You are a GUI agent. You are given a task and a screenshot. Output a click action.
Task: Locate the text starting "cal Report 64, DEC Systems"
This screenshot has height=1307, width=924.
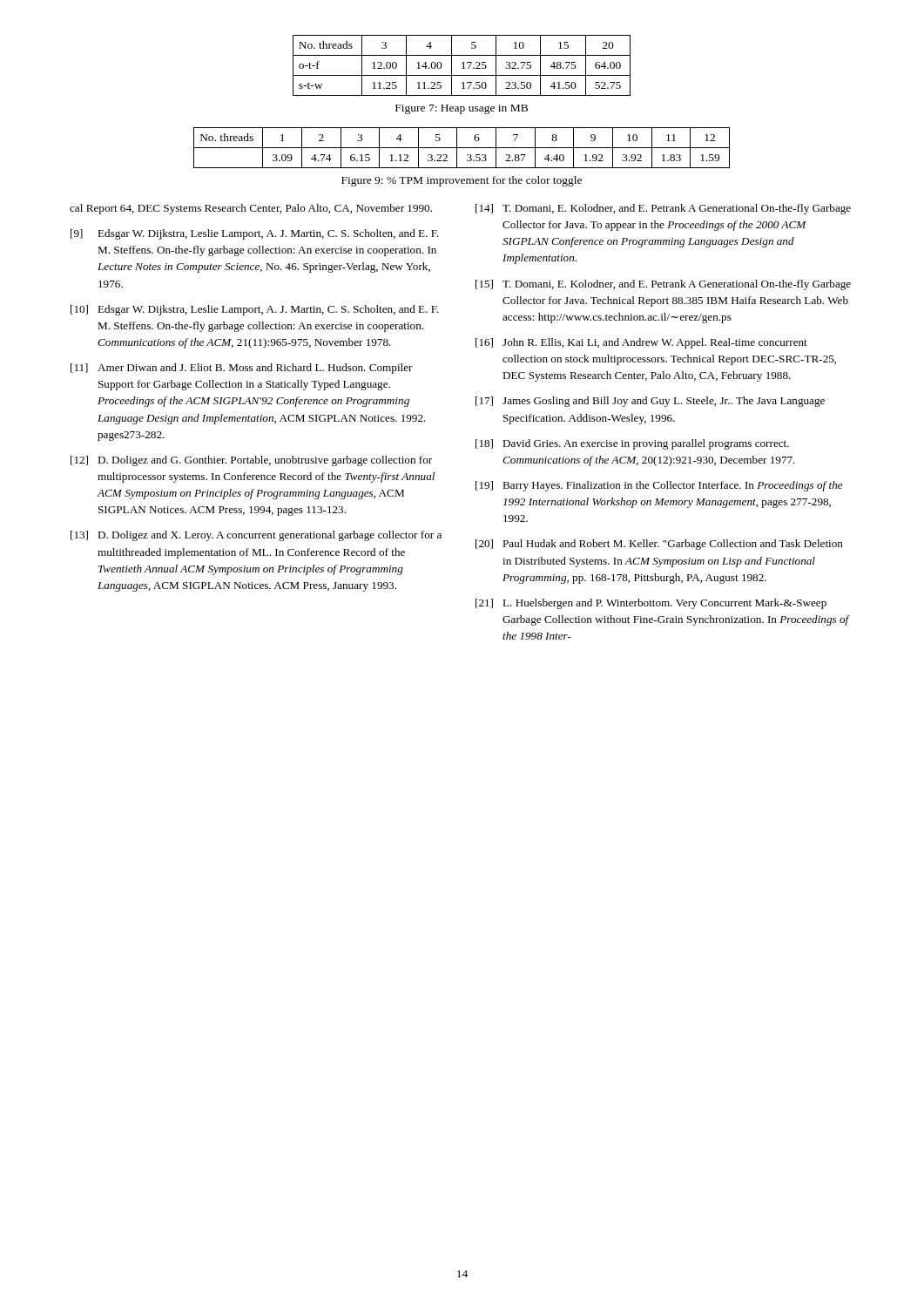(x=259, y=208)
